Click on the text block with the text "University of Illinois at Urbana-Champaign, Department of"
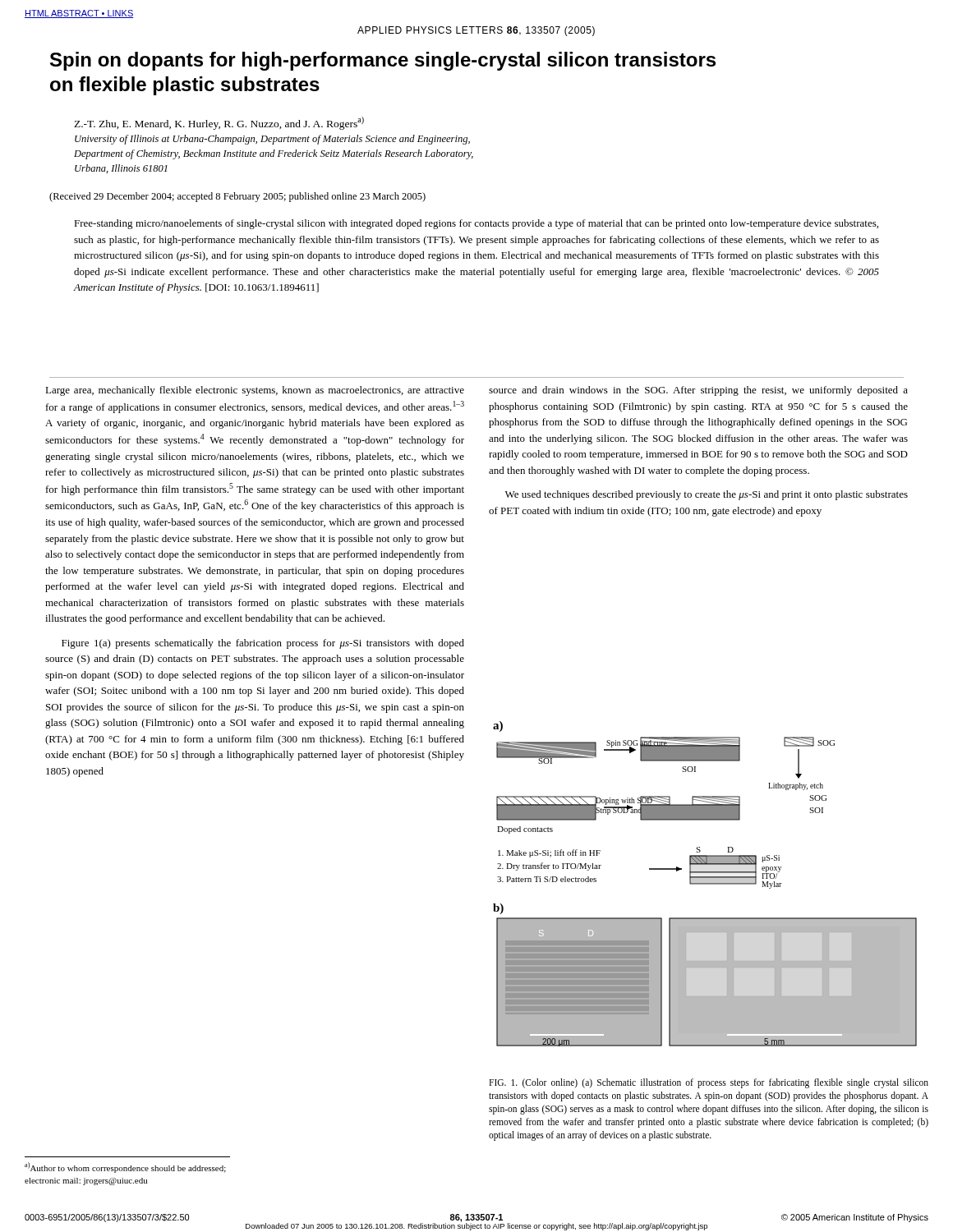 pyautogui.click(x=274, y=154)
